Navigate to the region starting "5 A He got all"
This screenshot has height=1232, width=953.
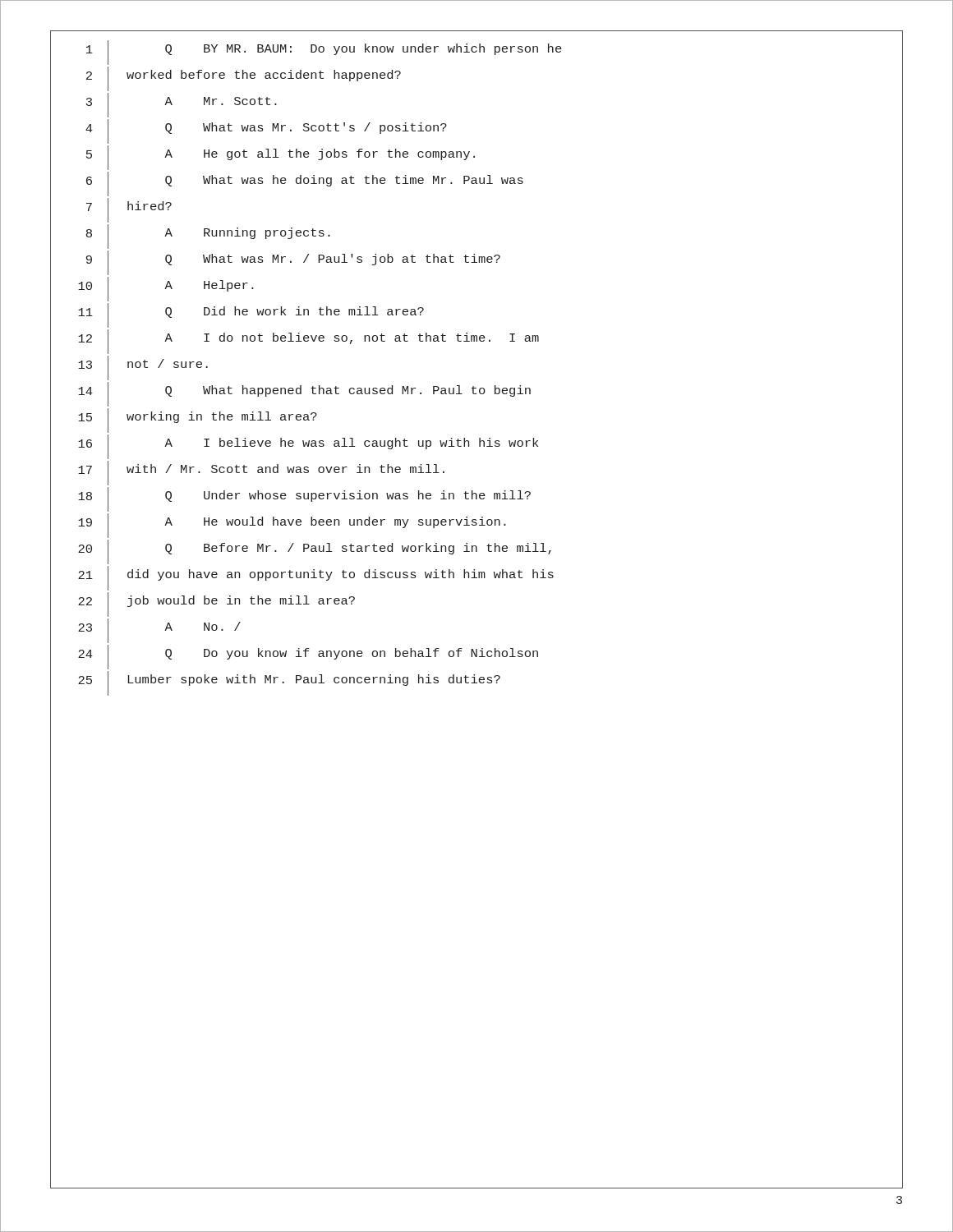(x=476, y=158)
